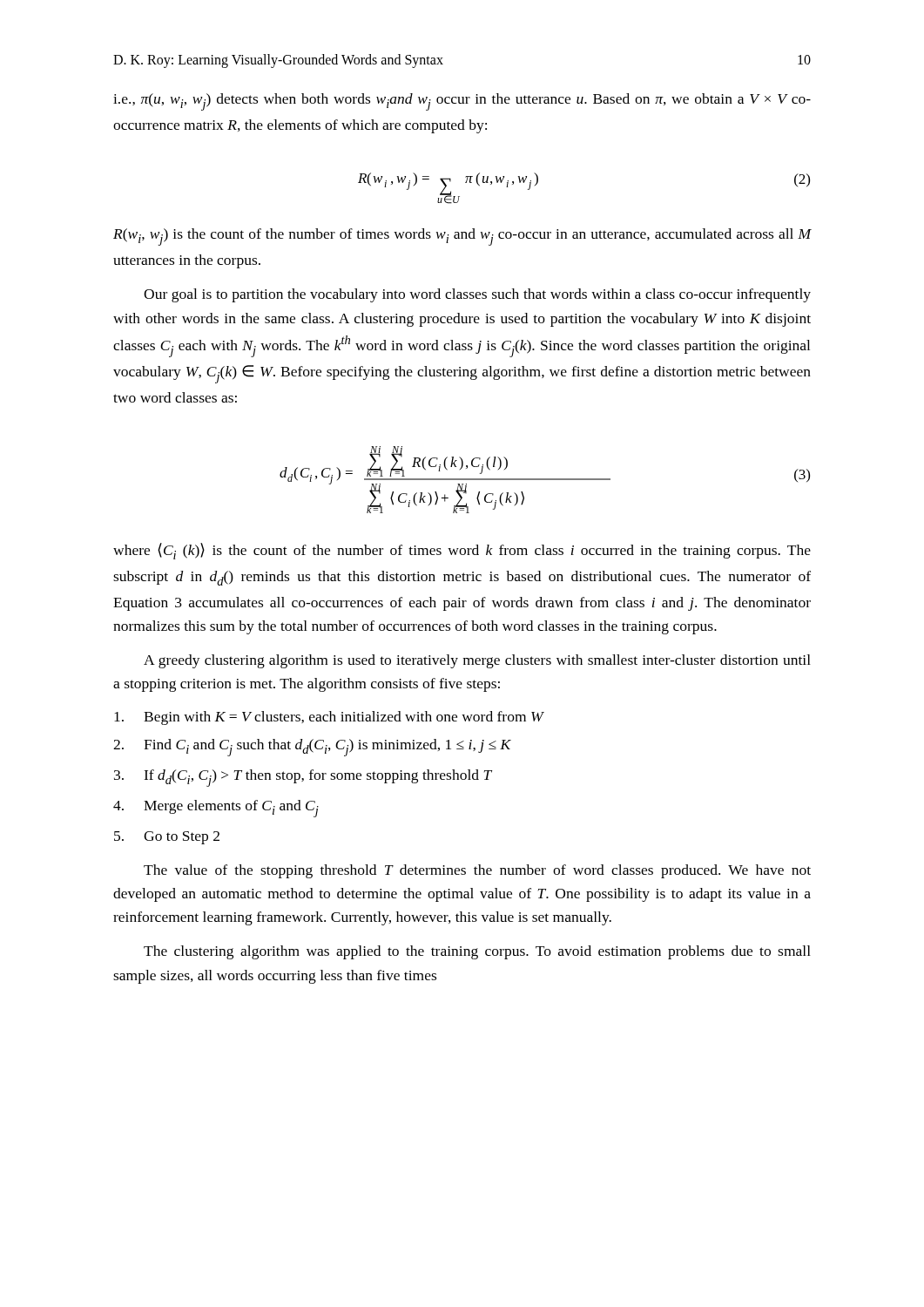
Task: Select the block starting "i.e., π(u, wi,"
Action: pos(462,112)
